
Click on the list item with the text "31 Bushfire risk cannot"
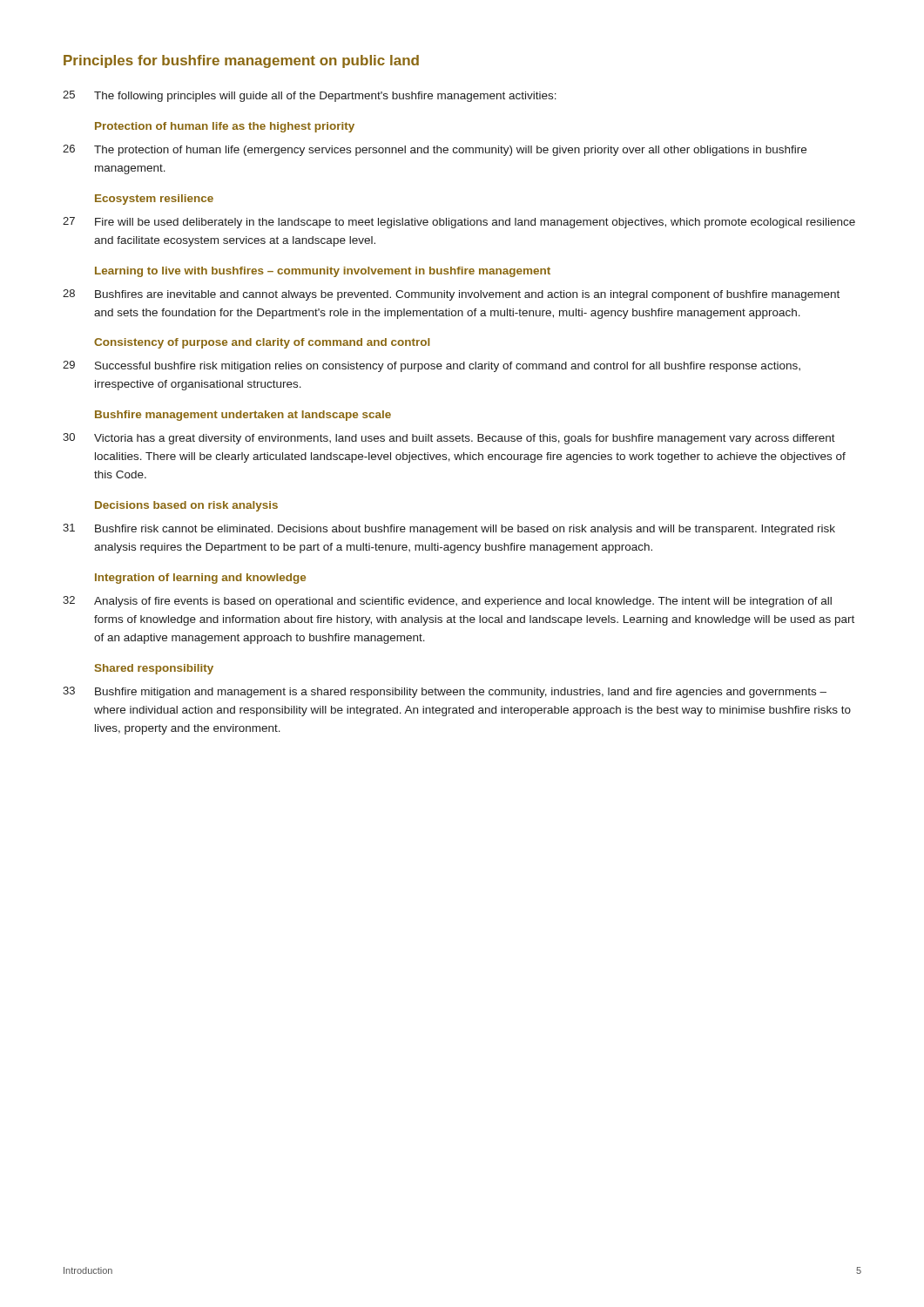click(462, 538)
